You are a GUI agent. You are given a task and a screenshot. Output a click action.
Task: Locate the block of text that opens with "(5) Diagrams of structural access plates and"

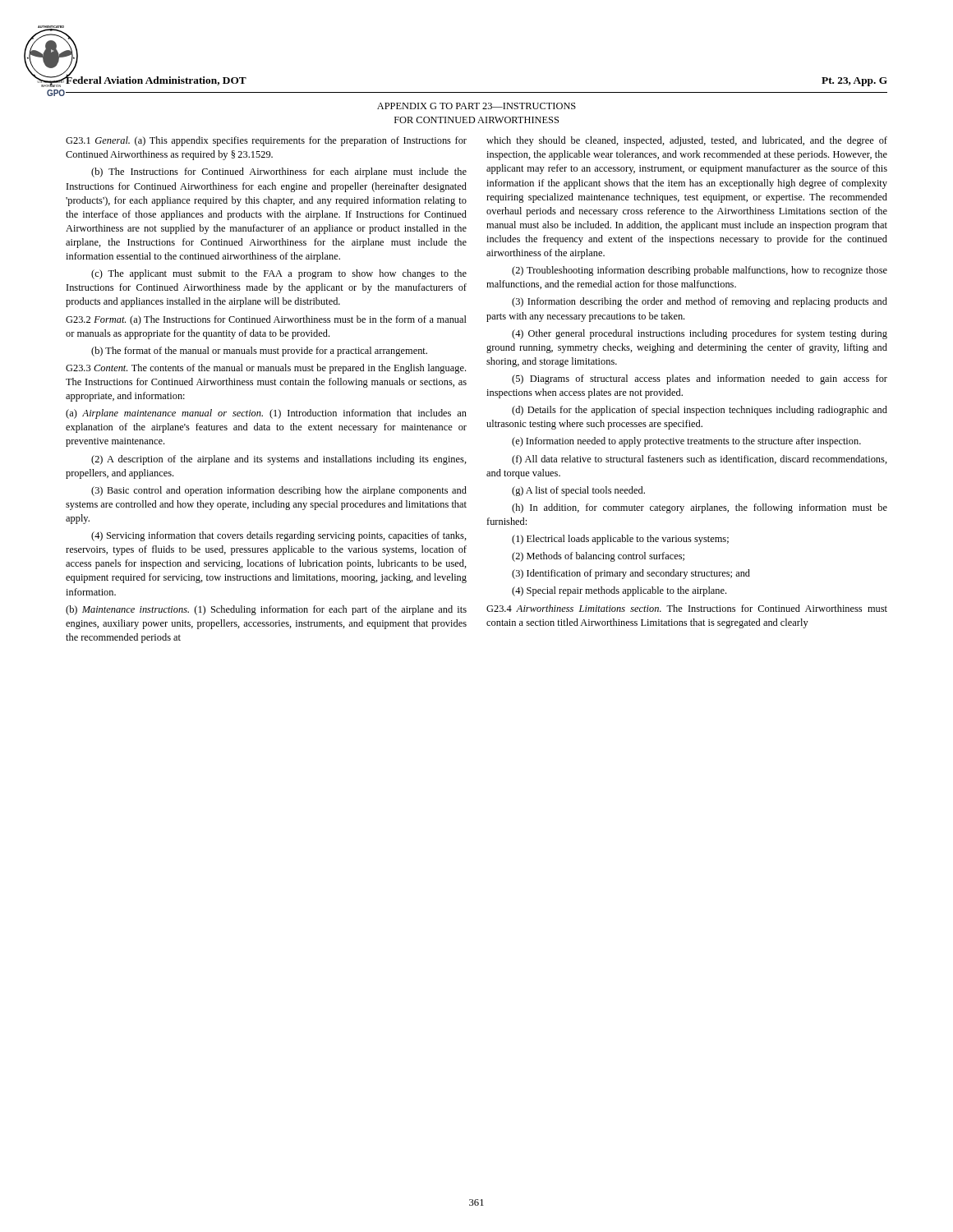coord(687,386)
